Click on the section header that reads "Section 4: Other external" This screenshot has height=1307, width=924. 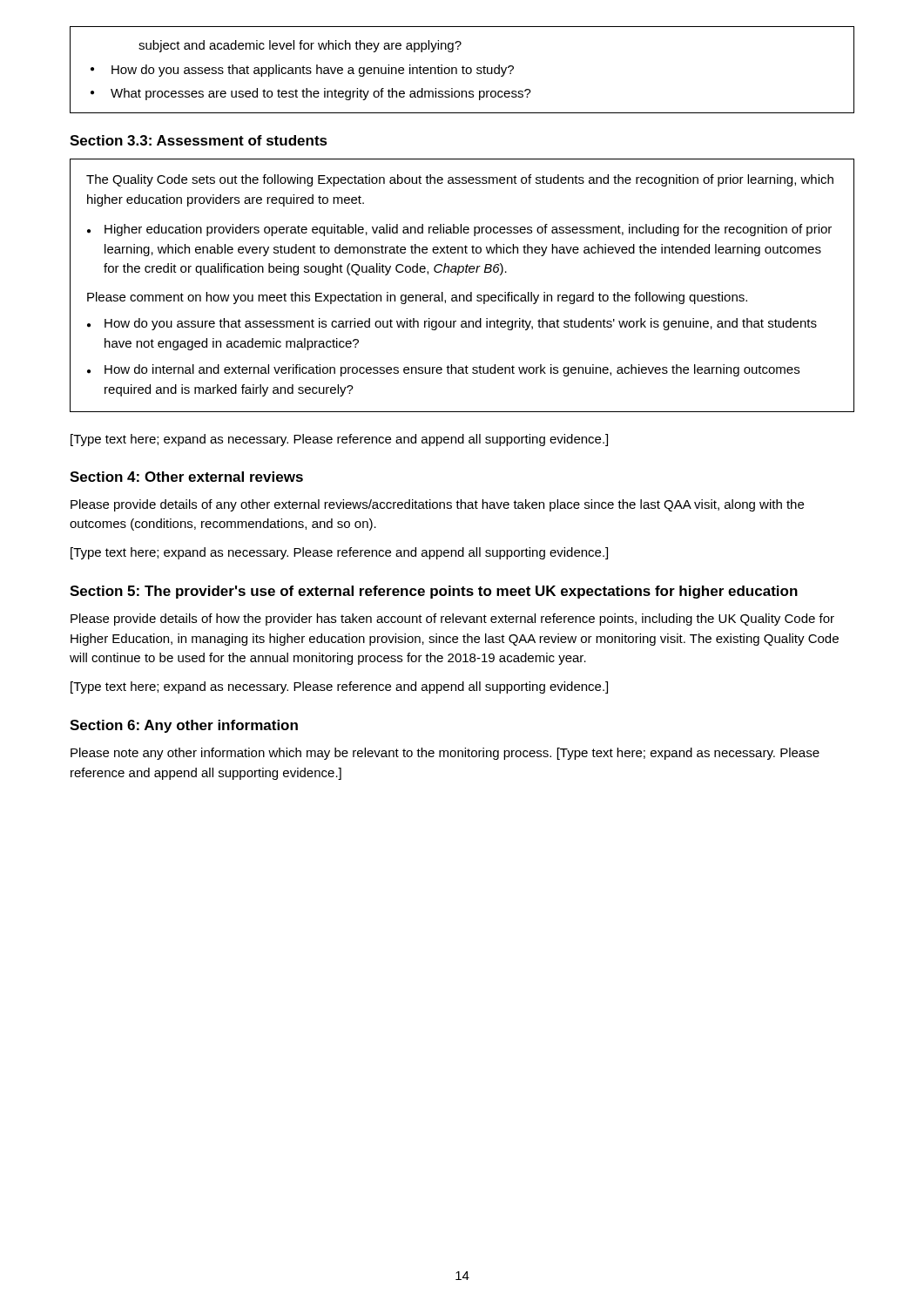[x=187, y=477]
